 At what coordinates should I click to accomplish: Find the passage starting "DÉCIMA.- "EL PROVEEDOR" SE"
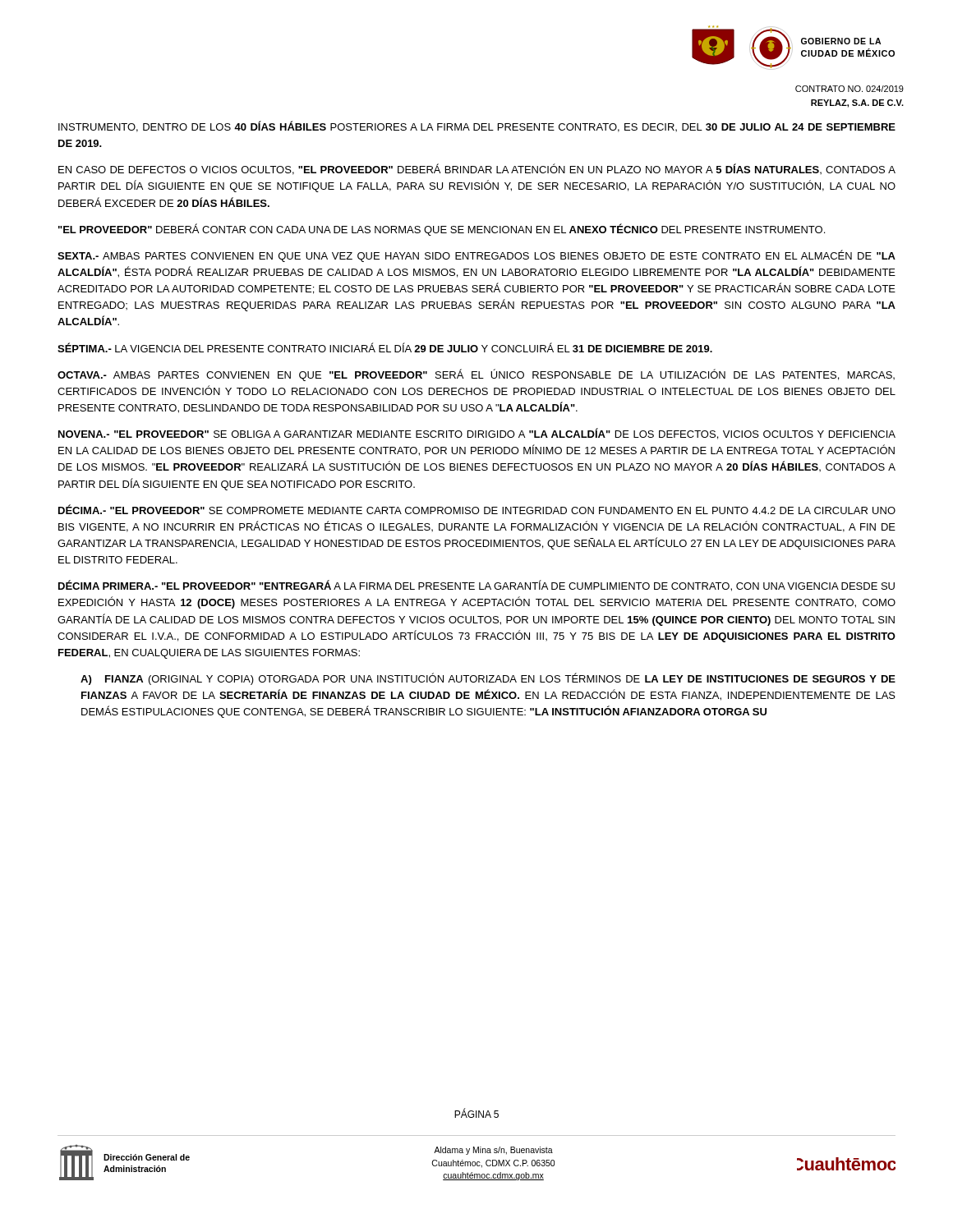click(x=476, y=535)
